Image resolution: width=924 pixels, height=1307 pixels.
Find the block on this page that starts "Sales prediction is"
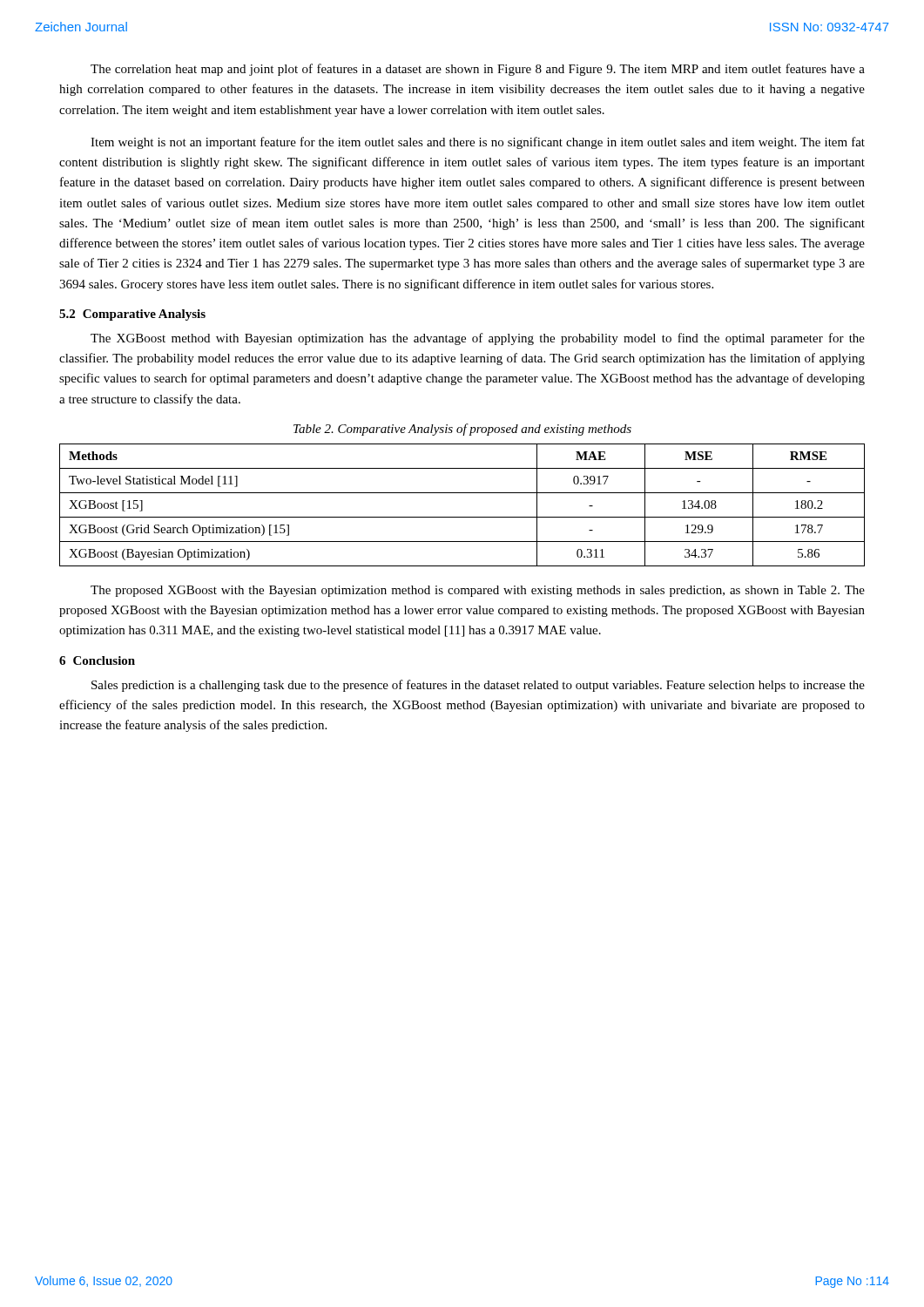(x=462, y=705)
